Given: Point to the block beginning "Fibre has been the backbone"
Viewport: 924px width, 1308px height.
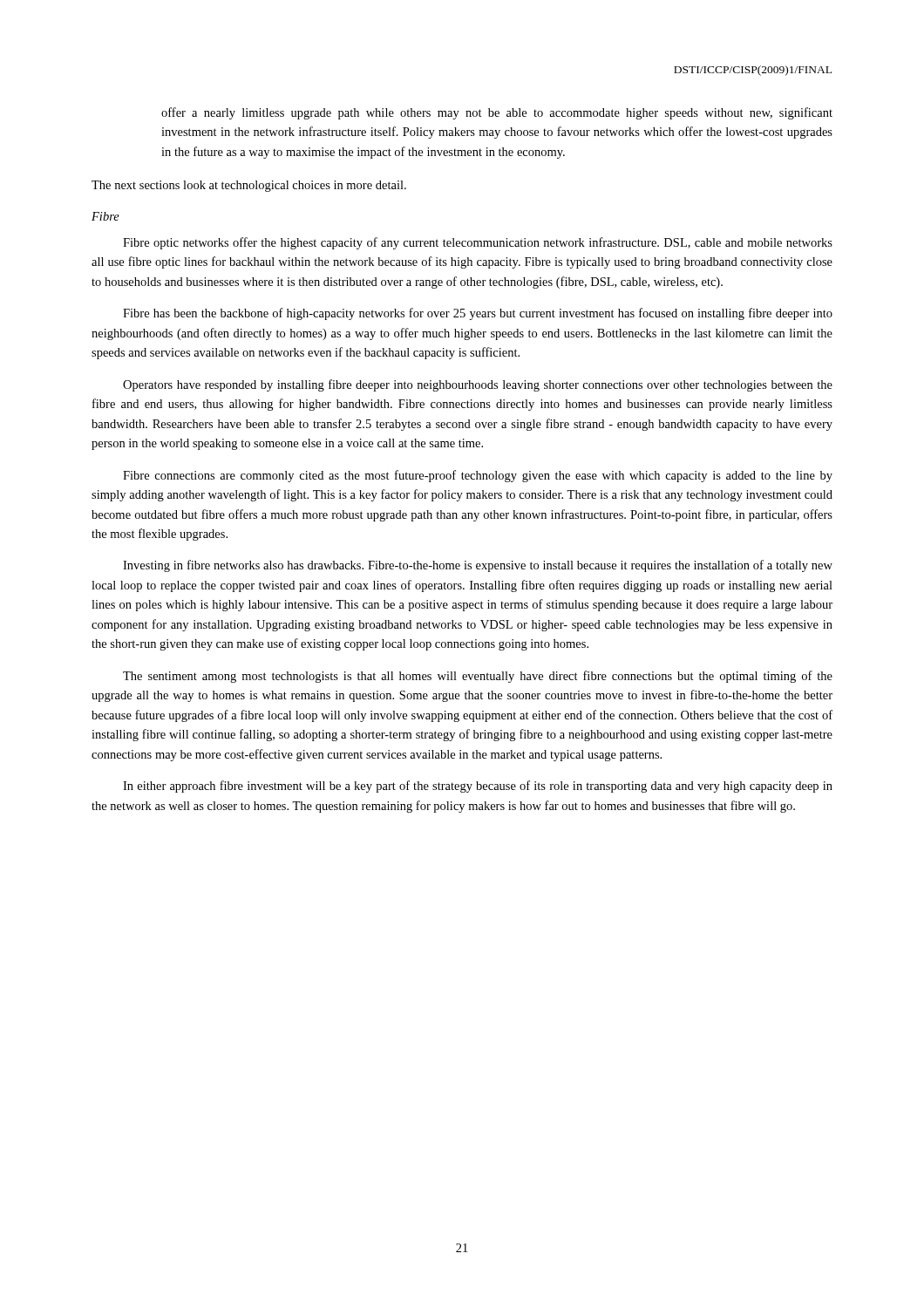Looking at the screenshot, I should coord(462,333).
